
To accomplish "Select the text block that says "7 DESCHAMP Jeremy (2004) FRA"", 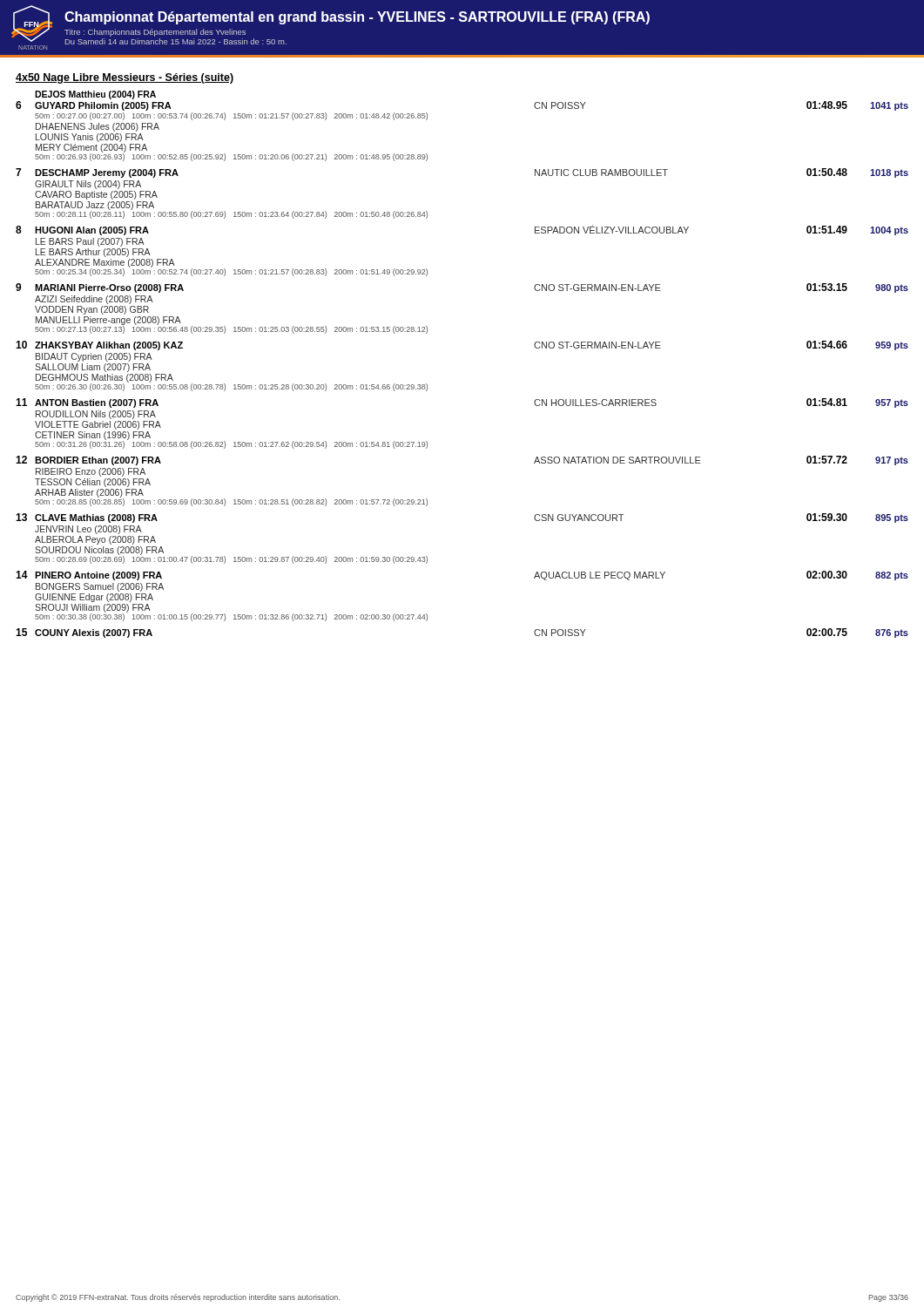I will point(104,173).
